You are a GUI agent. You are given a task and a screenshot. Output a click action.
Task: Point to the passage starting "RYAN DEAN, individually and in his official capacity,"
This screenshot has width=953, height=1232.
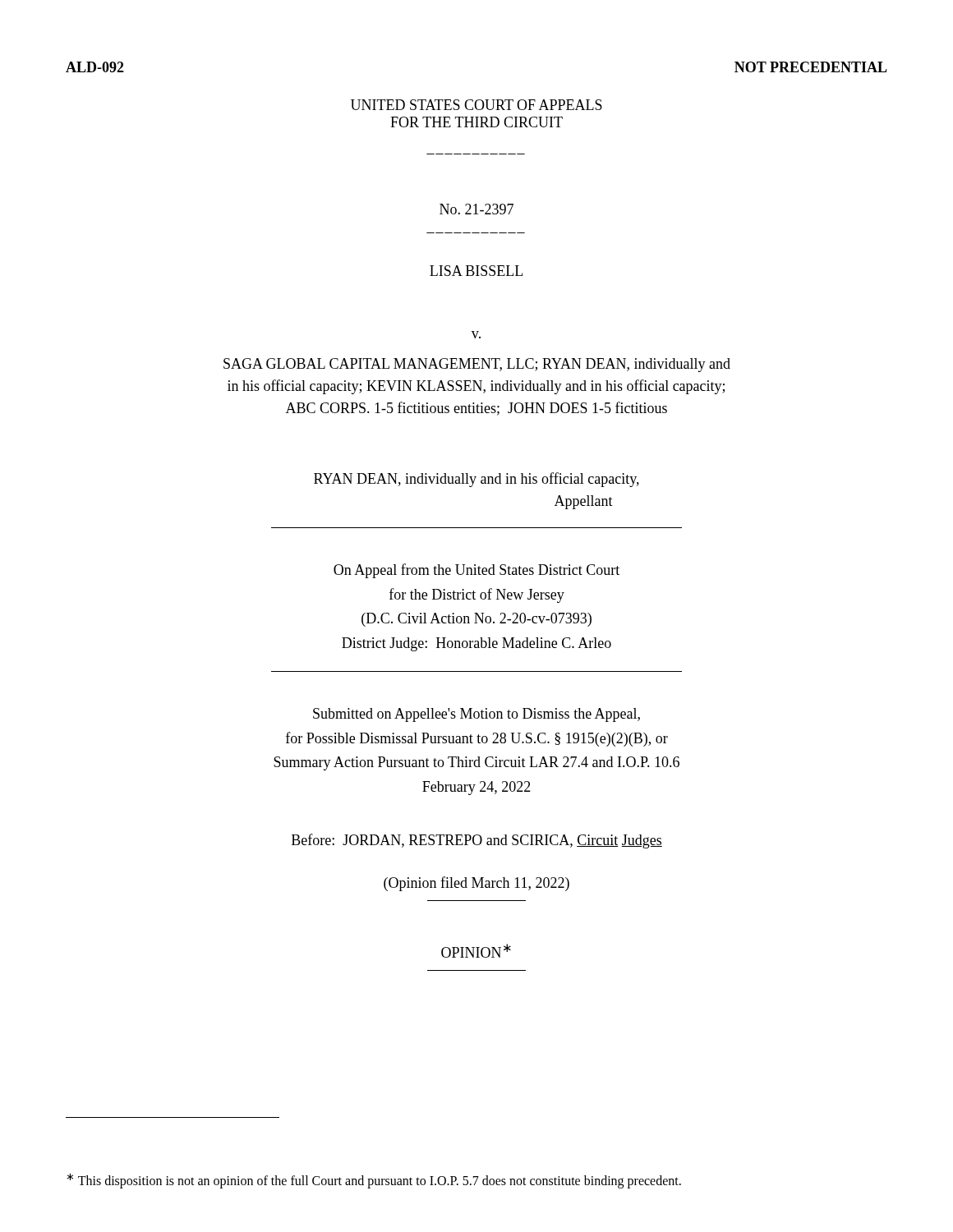[476, 480]
